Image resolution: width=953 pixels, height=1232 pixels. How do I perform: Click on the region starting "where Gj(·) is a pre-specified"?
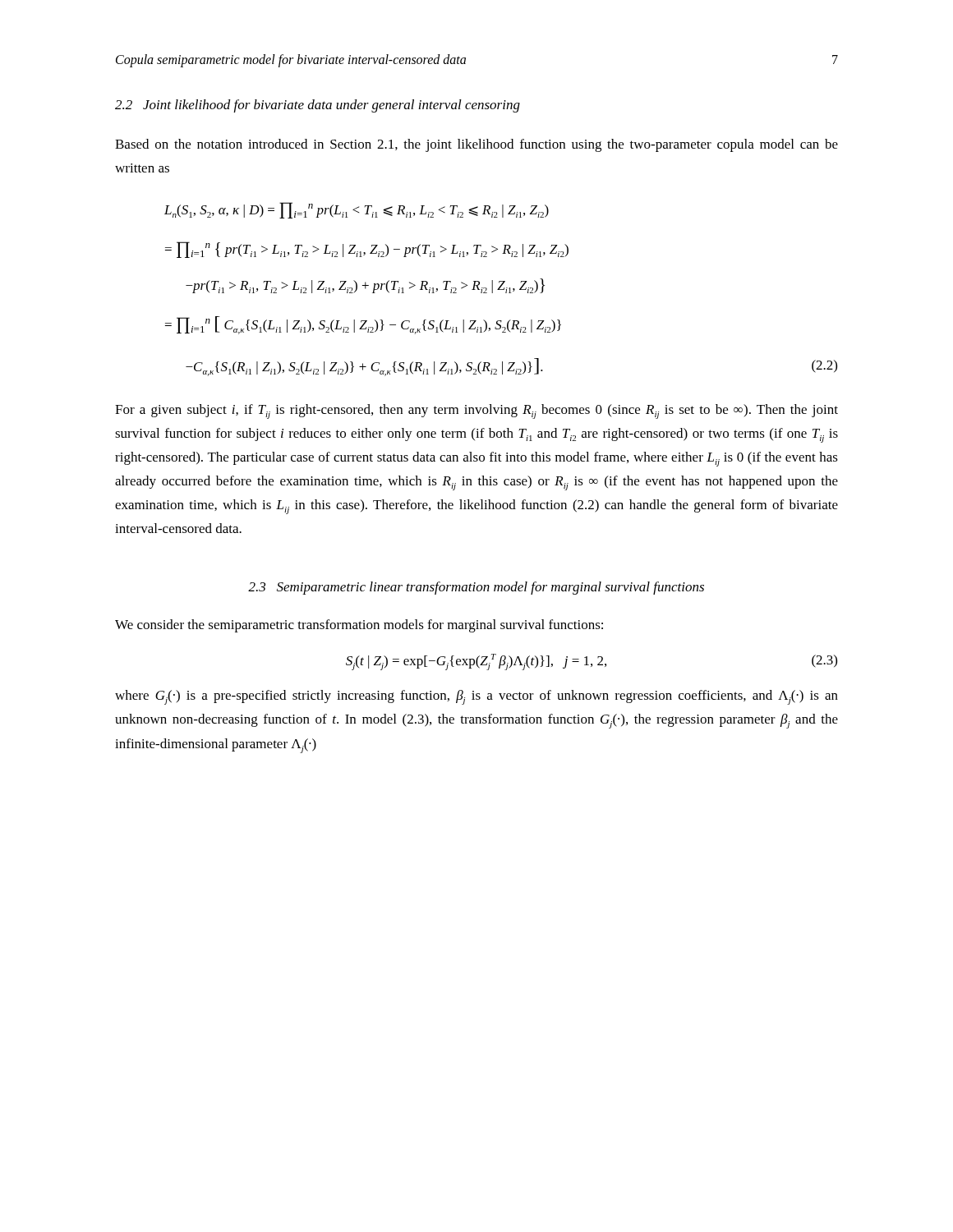click(x=476, y=720)
